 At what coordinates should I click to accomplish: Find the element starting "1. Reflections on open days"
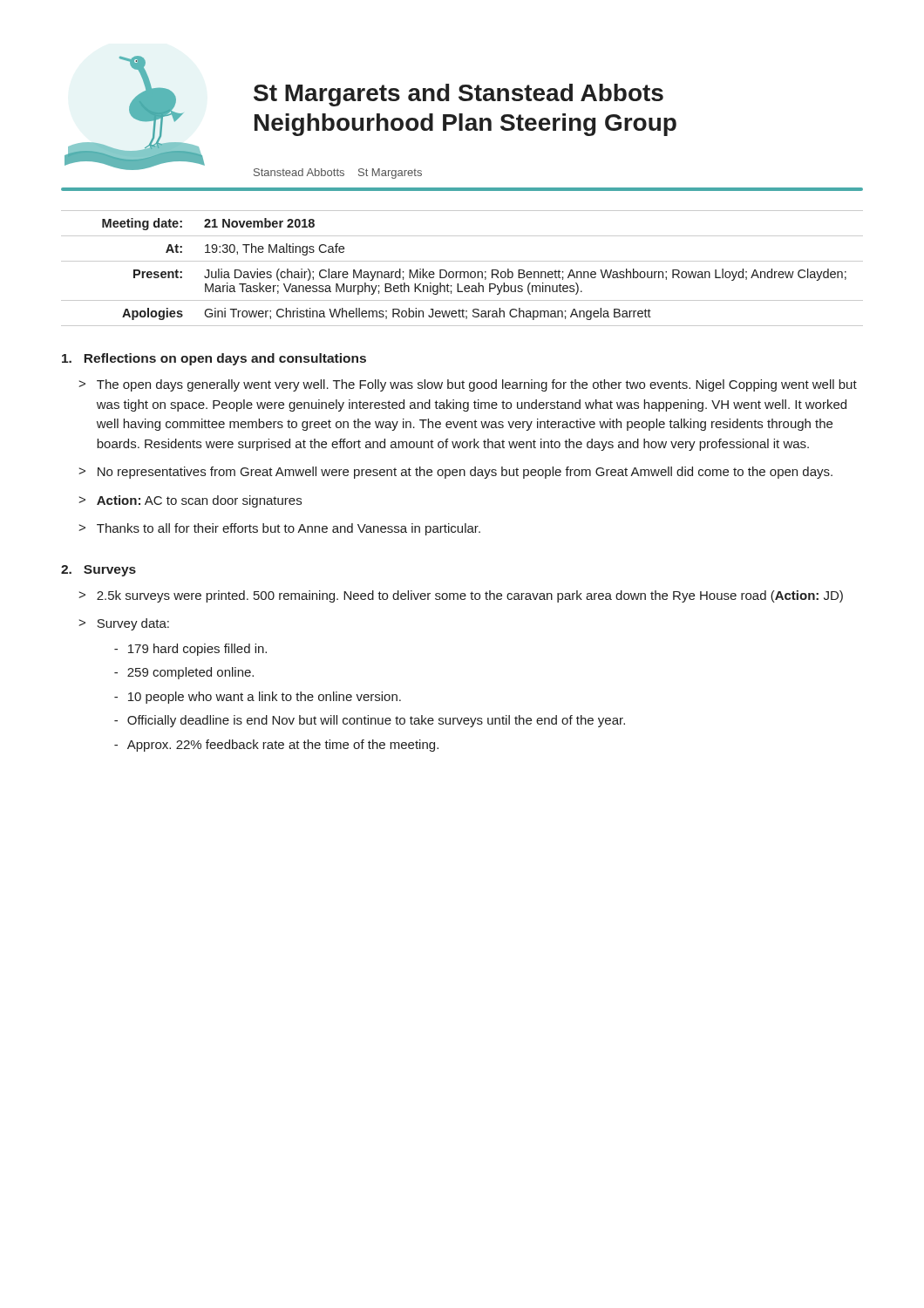pos(214,358)
